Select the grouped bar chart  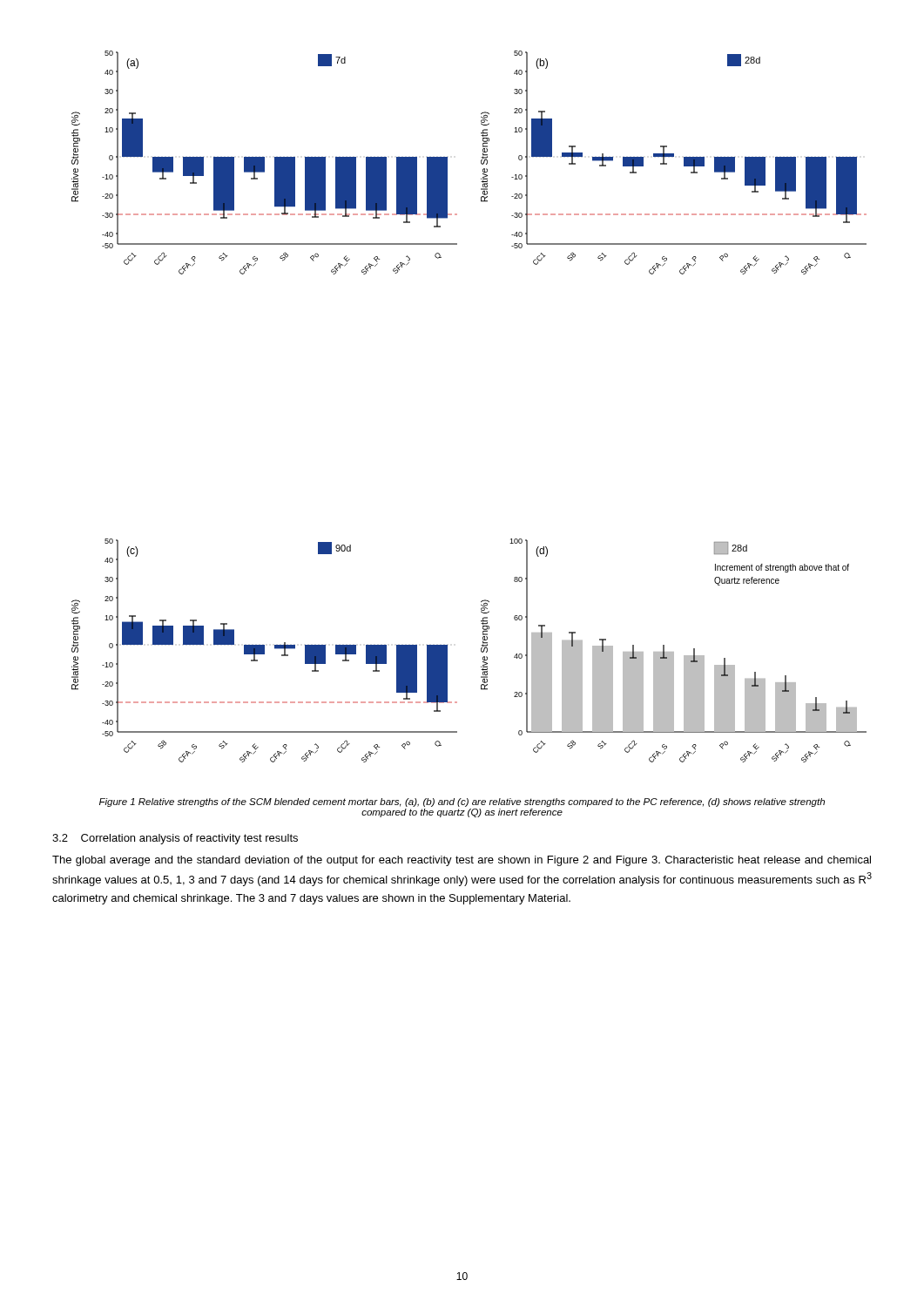(x=462, y=414)
